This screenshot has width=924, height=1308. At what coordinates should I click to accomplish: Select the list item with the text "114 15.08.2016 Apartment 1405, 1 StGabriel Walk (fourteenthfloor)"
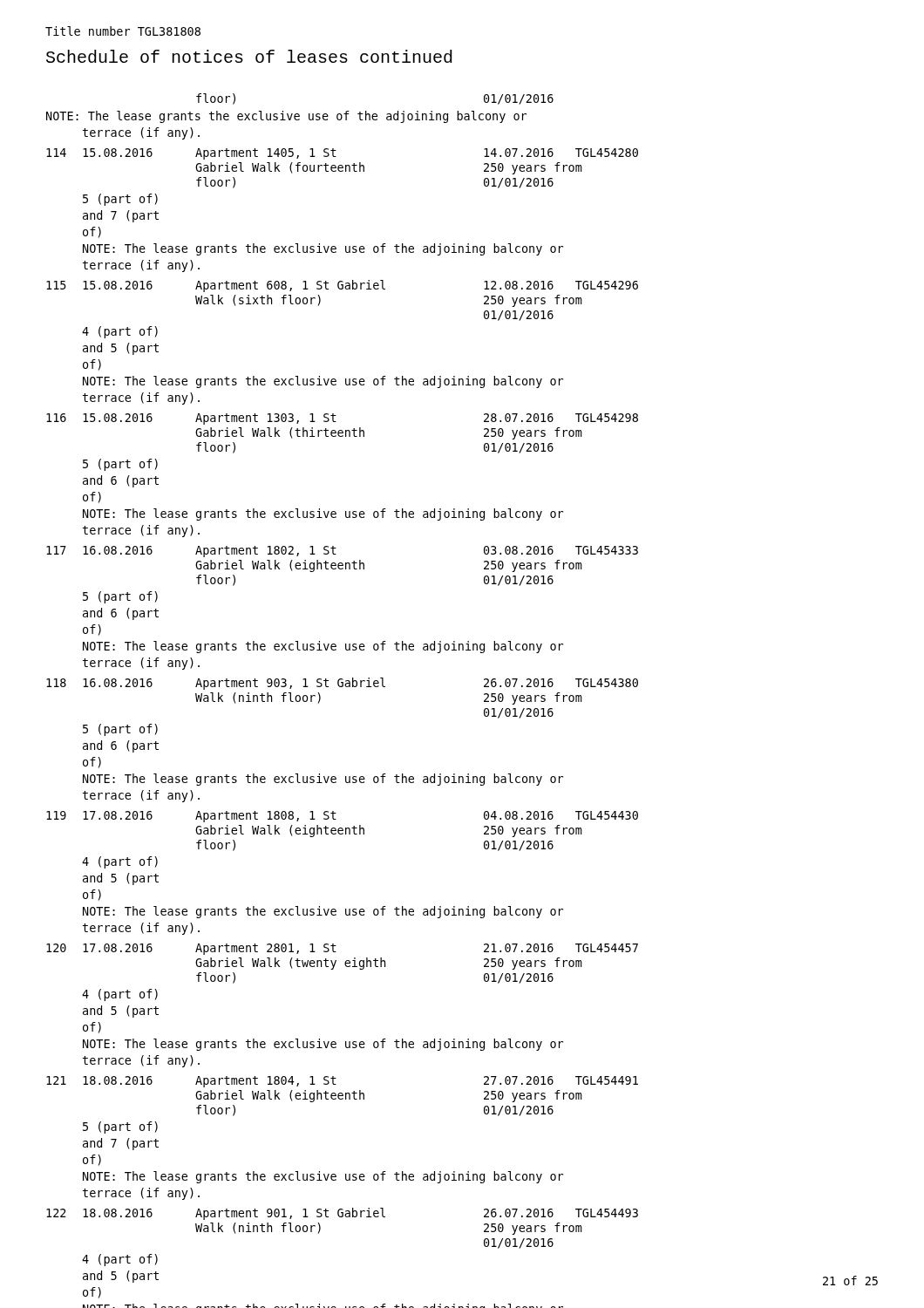[x=114, y=153]
